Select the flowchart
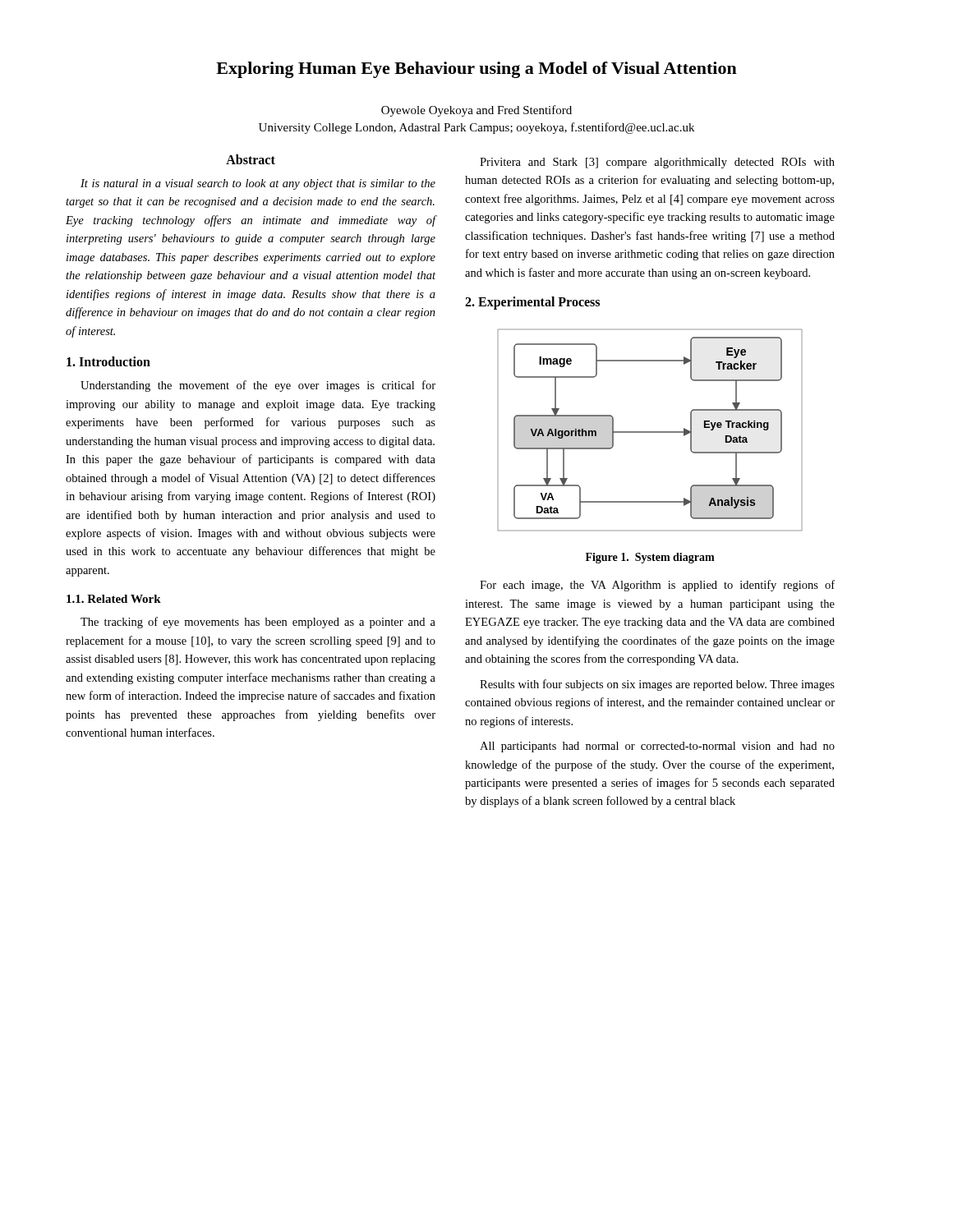This screenshot has height=1232, width=953. tap(650, 434)
